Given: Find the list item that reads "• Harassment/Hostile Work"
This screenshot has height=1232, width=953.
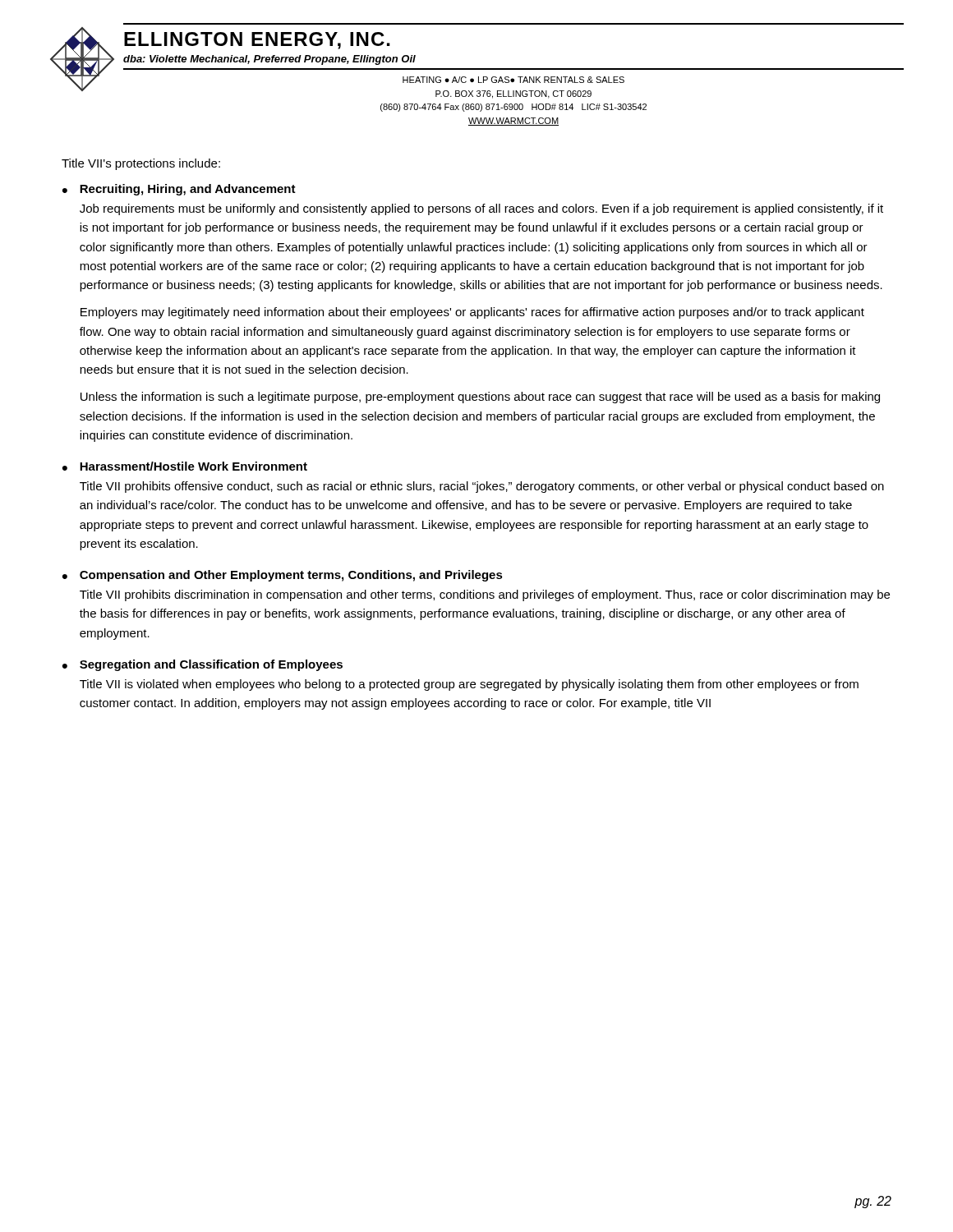Looking at the screenshot, I should [x=476, y=506].
